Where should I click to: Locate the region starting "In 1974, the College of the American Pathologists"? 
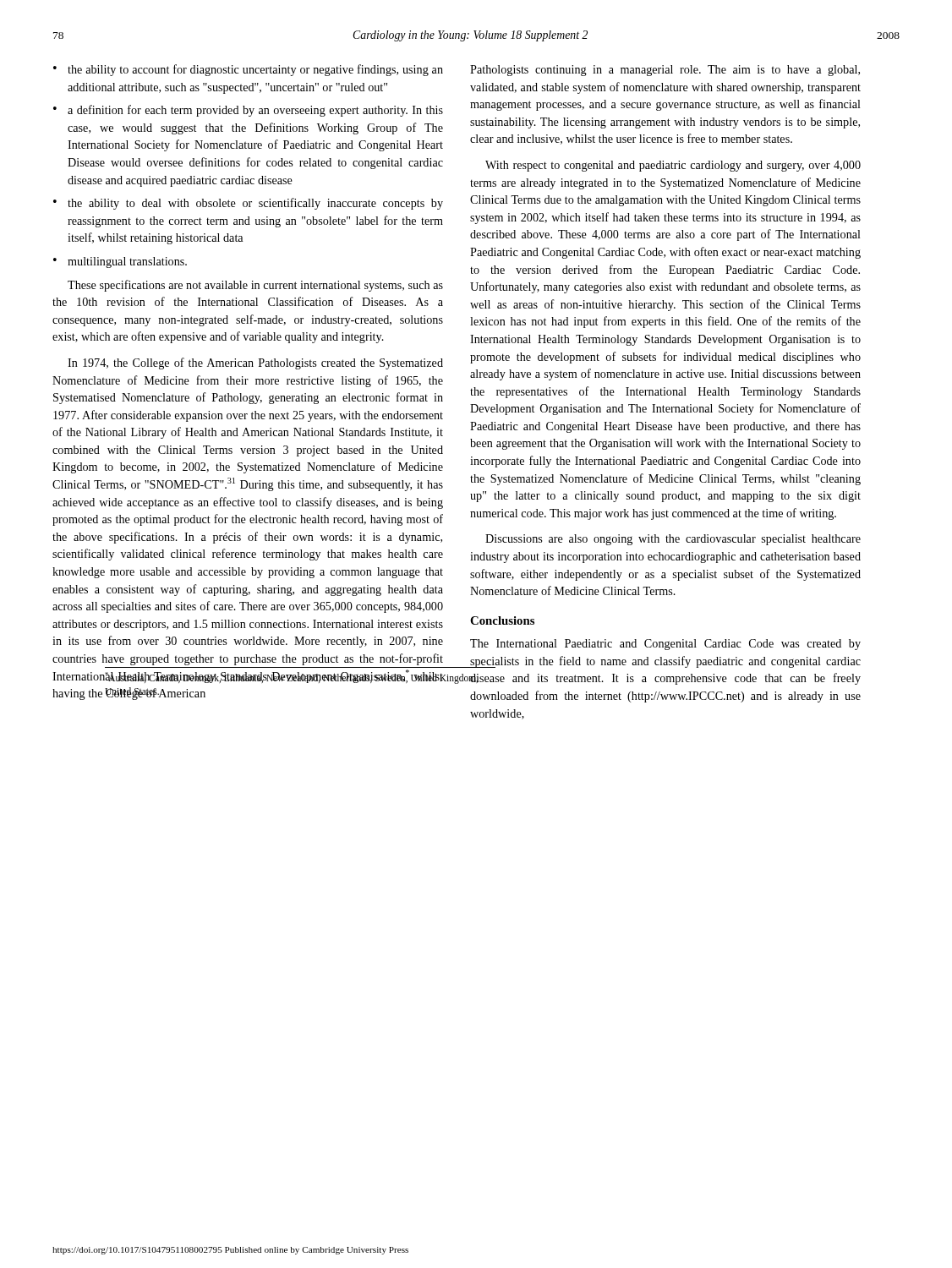[x=248, y=528]
